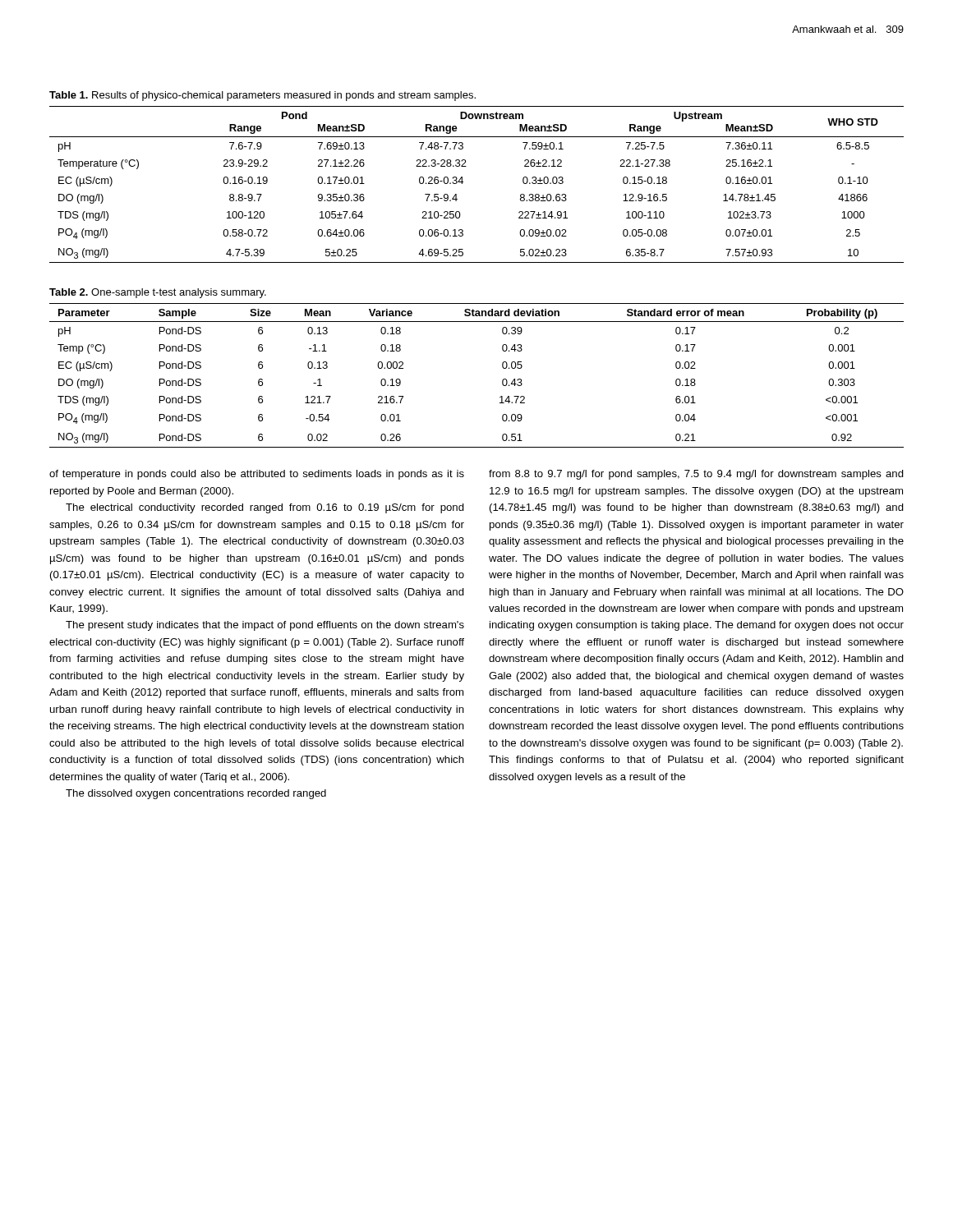Click on the table containing "Temperature (°C)"
The width and height of the screenshot is (953, 1232).
tap(476, 184)
